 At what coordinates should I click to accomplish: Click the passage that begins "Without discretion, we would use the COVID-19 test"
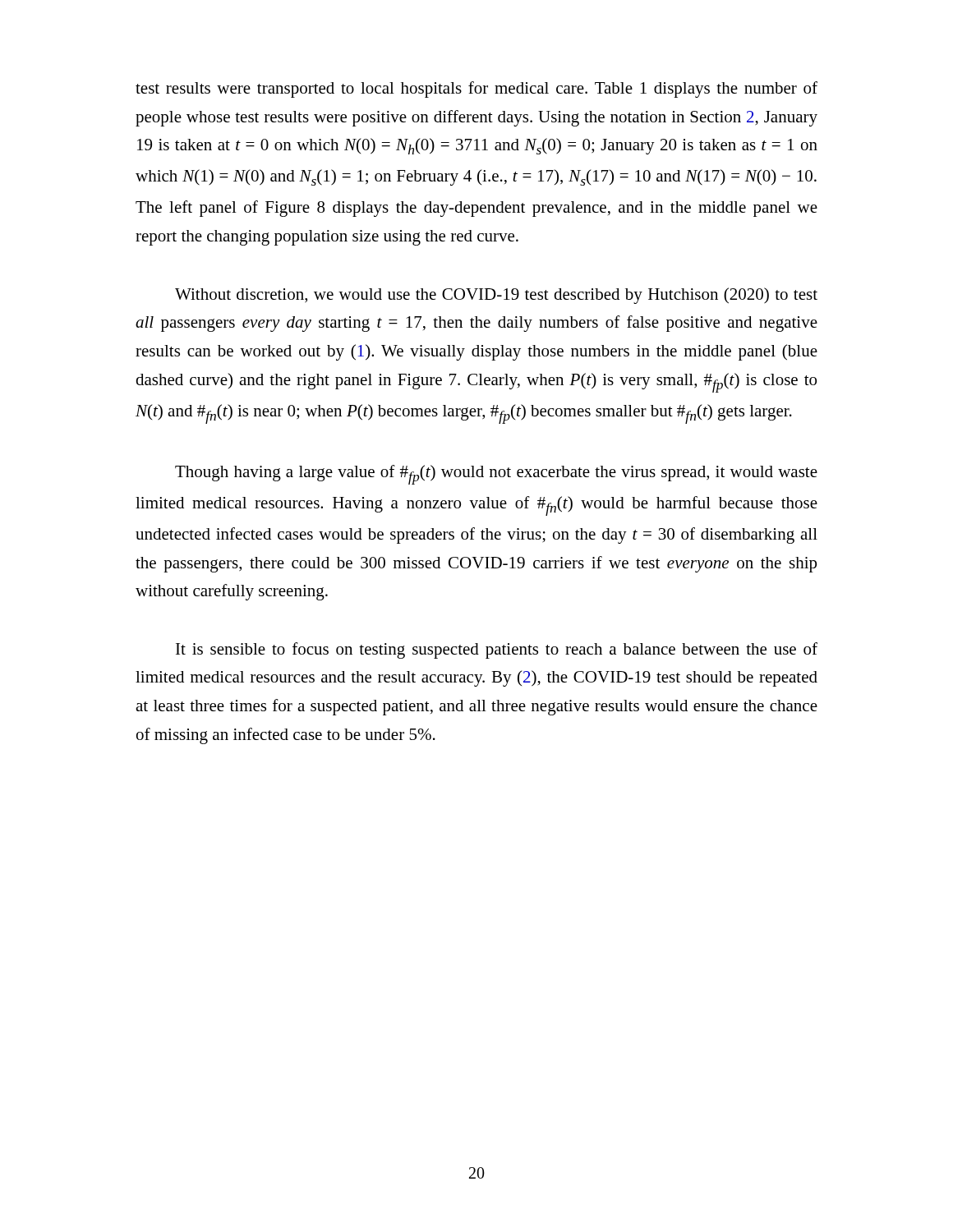476,354
